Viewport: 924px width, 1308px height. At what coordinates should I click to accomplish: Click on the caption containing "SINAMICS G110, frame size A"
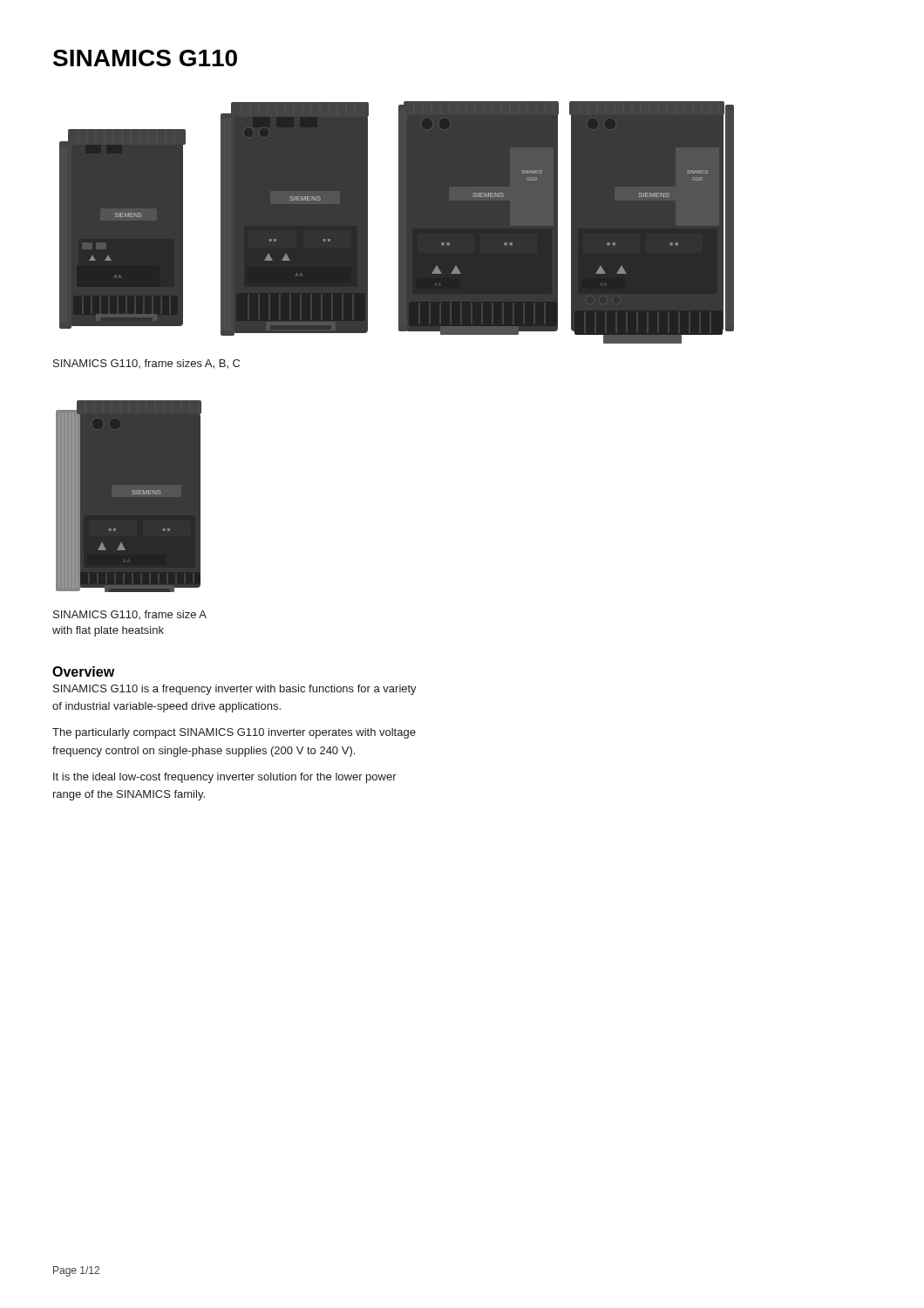(x=129, y=622)
